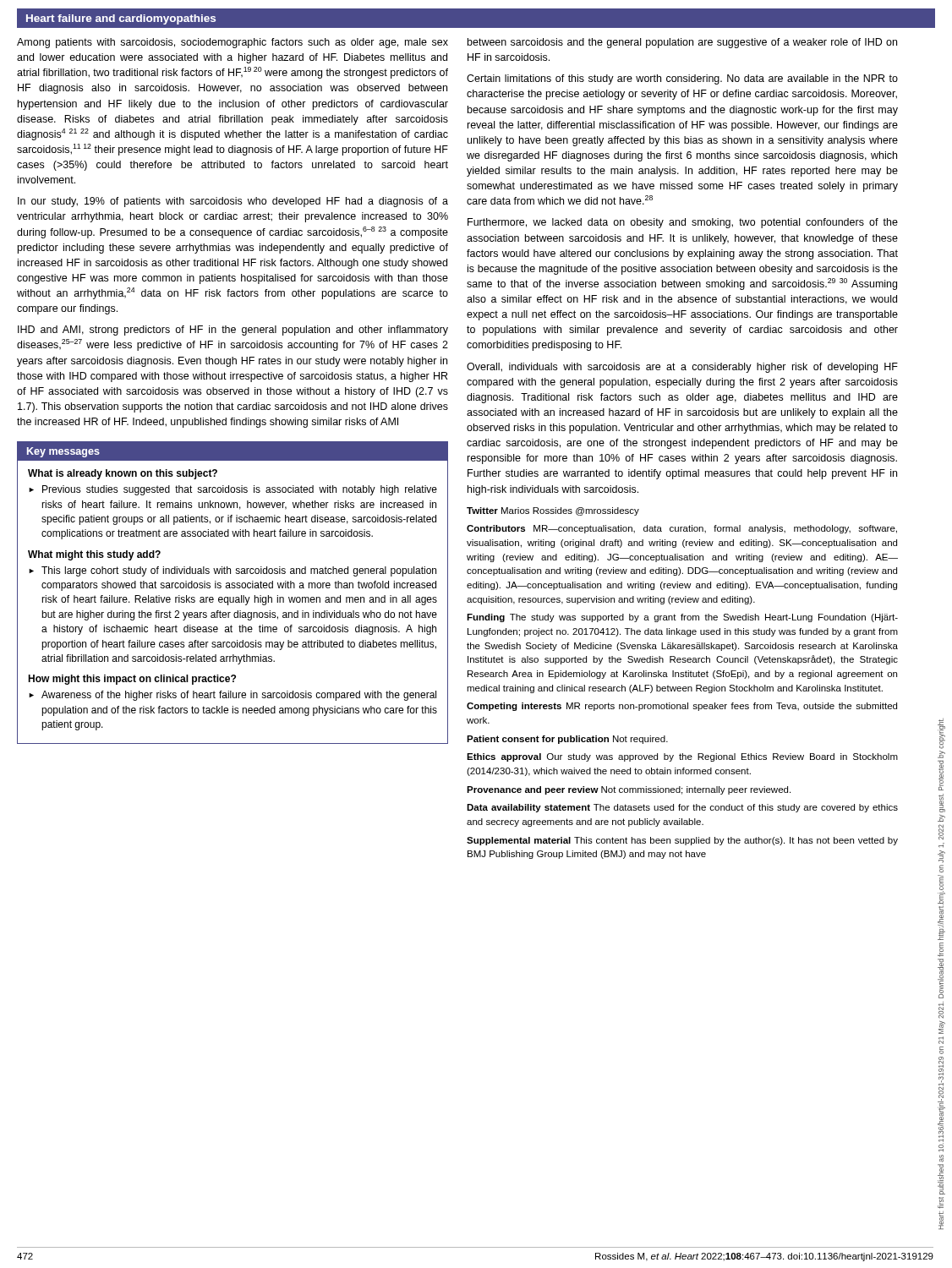Find the region starting "Certain limitations of this study are"
Image resolution: width=952 pixels, height=1268 pixels.
pyautogui.click(x=682, y=140)
